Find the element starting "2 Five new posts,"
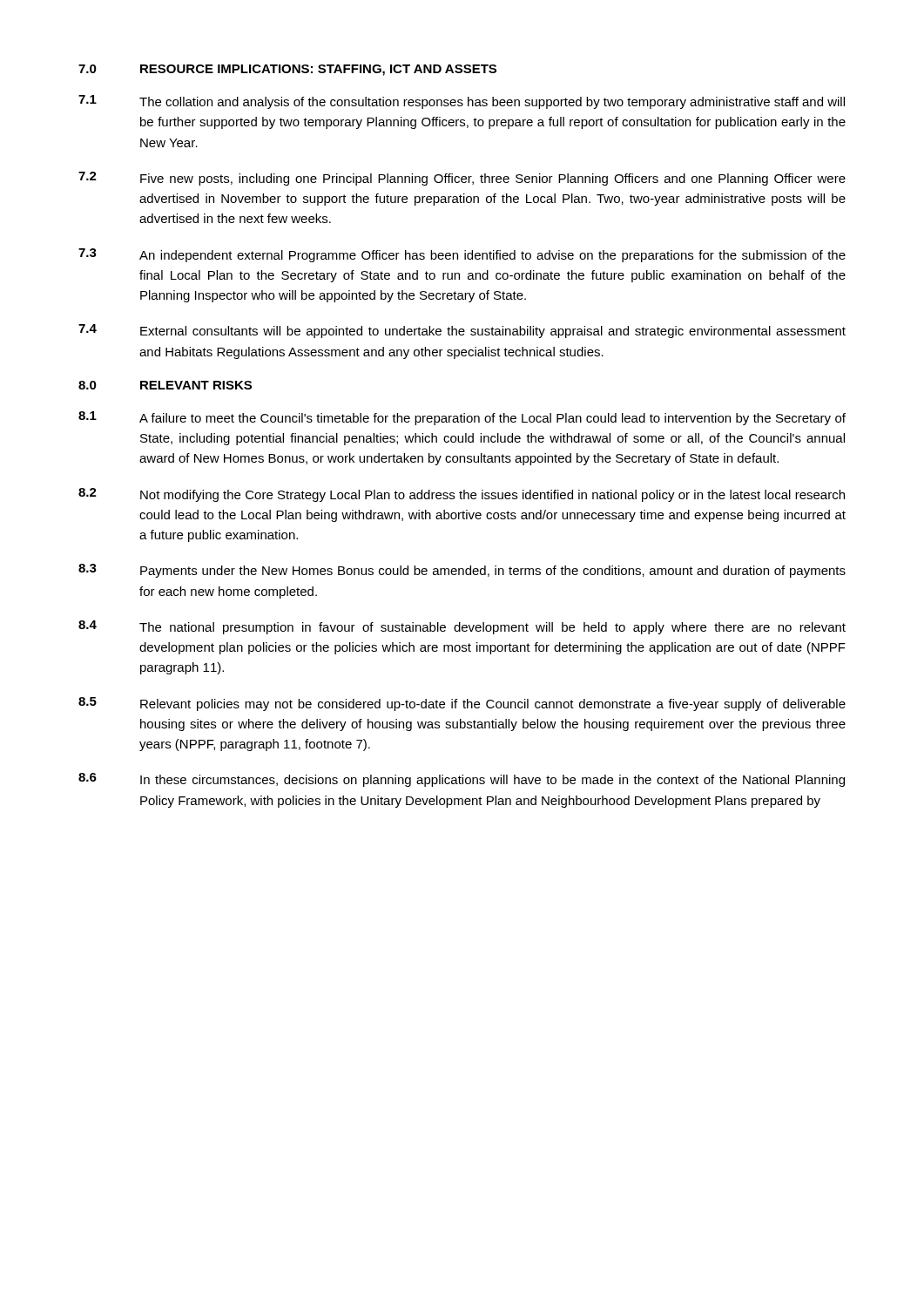The width and height of the screenshot is (924, 1307). click(462, 198)
